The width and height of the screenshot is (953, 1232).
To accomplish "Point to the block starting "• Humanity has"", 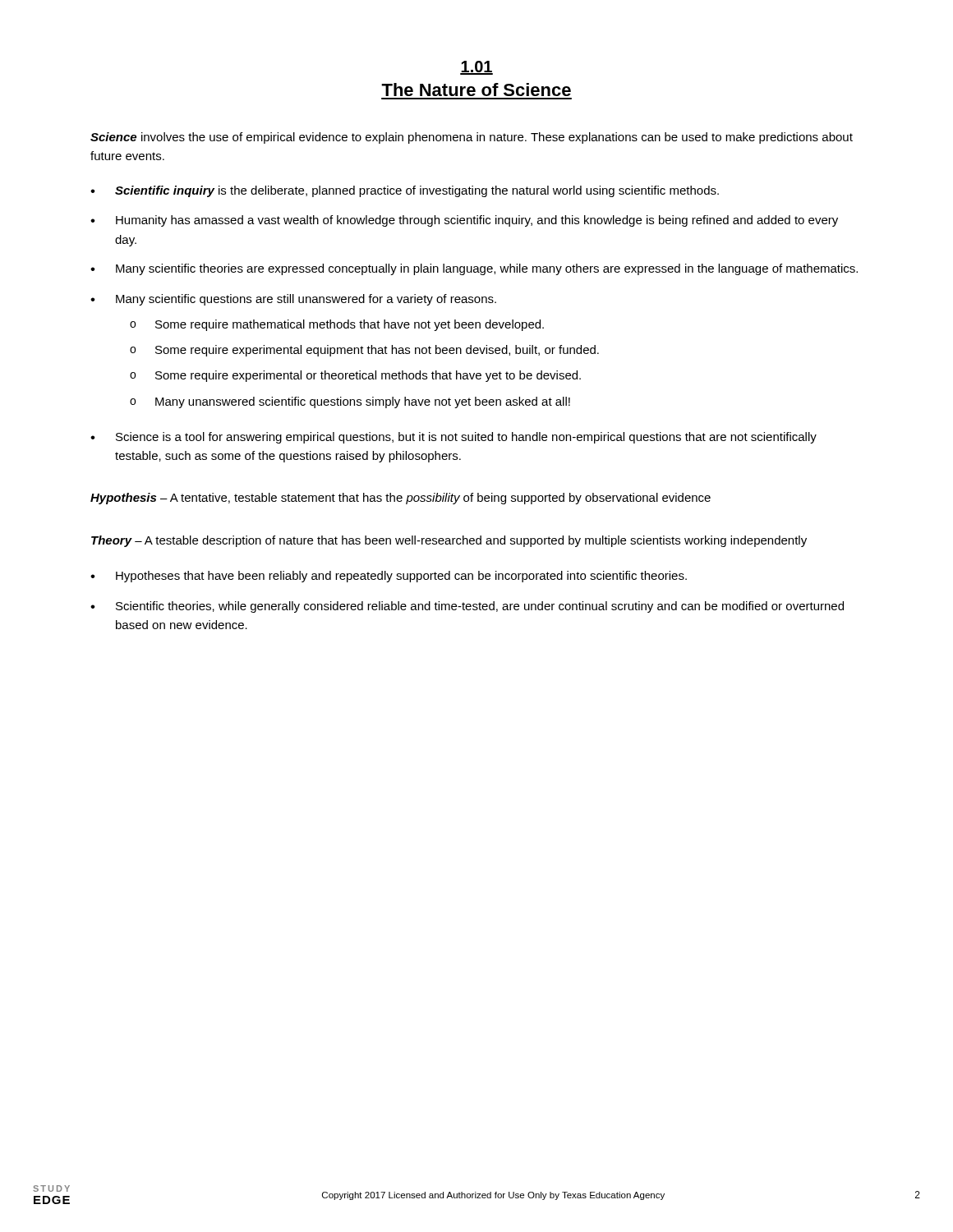I will pos(476,230).
